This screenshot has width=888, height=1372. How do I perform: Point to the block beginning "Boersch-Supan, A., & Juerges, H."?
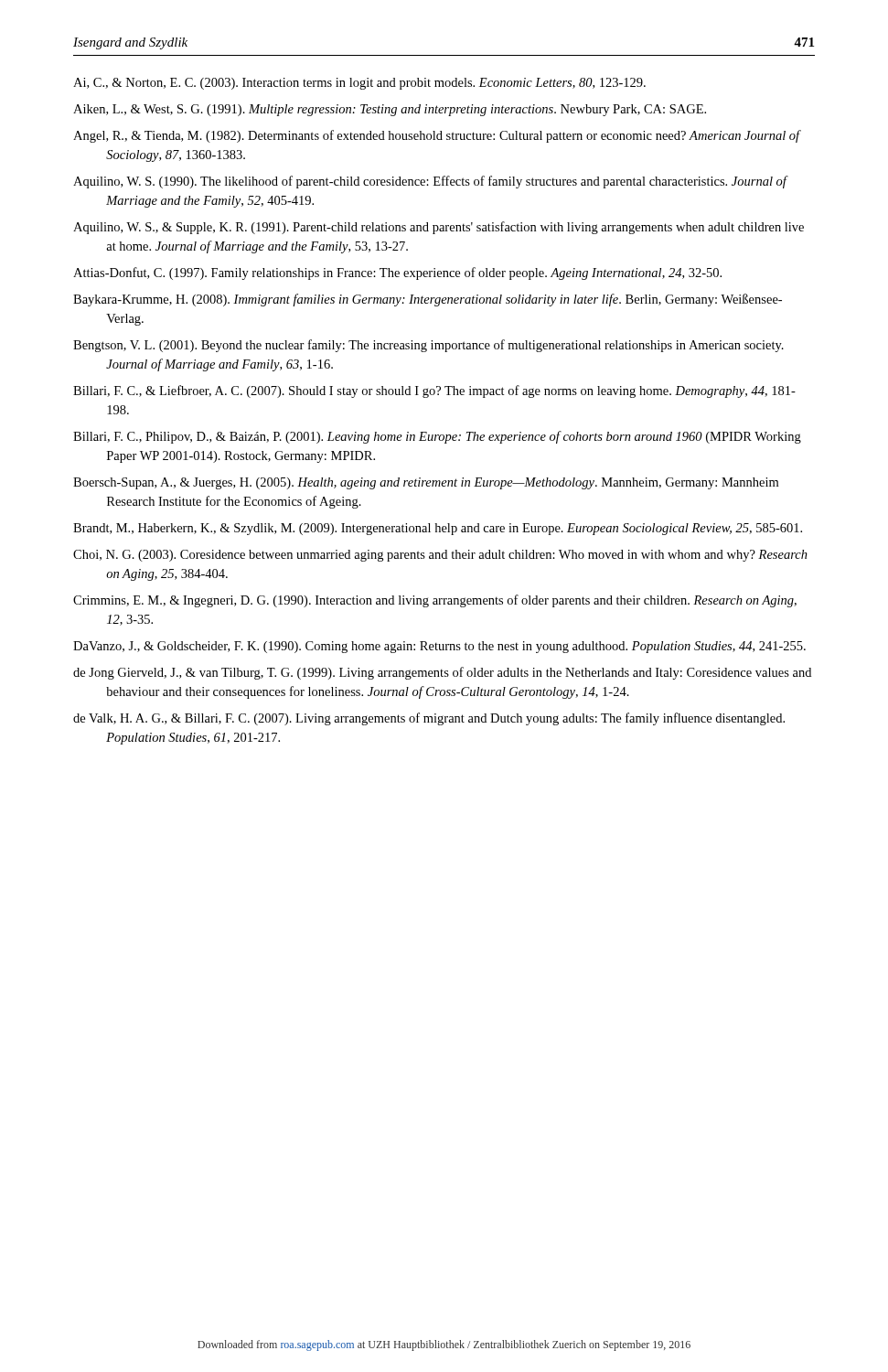pos(426,492)
